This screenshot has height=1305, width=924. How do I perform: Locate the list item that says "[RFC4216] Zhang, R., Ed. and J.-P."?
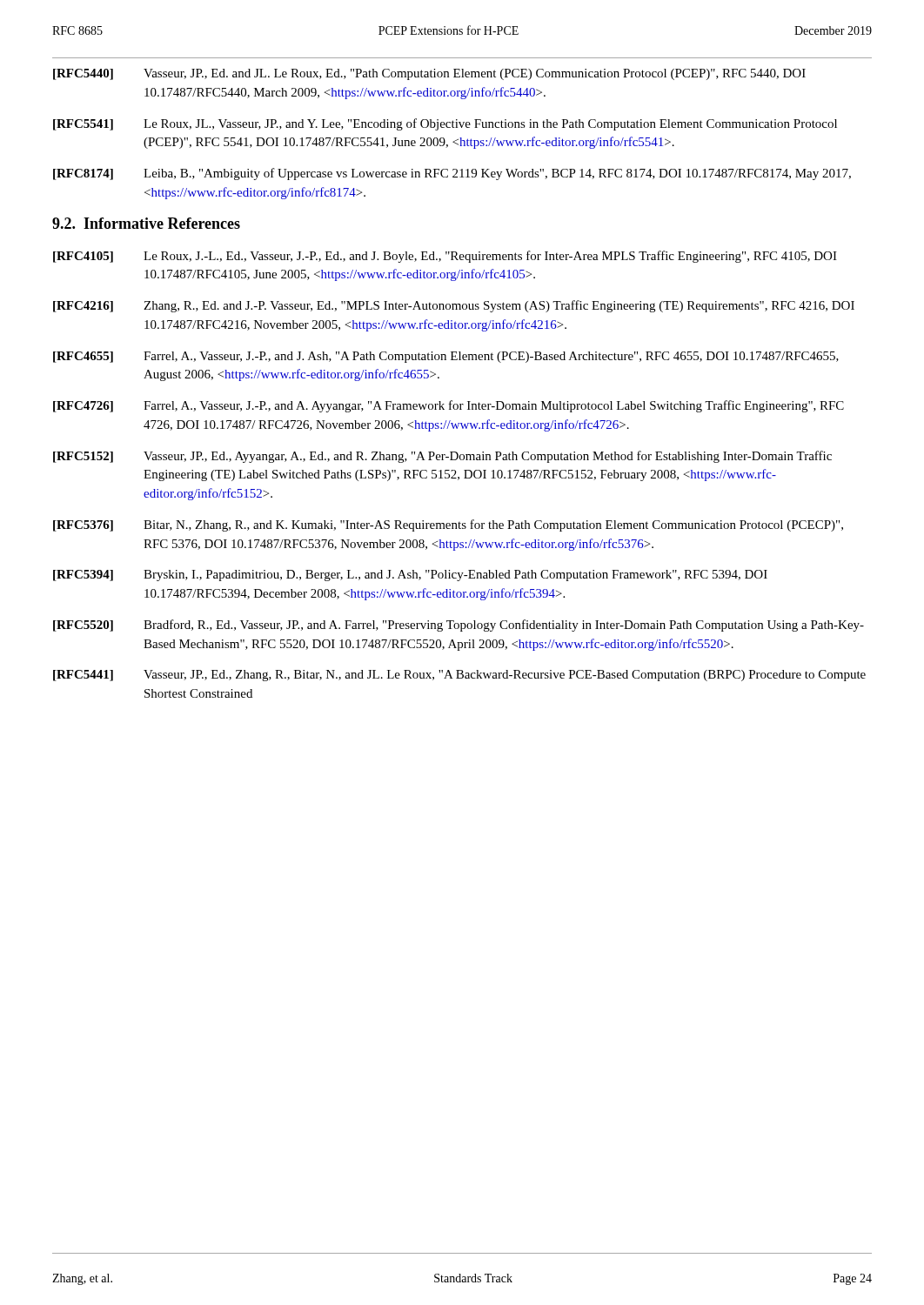pyautogui.click(x=462, y=316)
